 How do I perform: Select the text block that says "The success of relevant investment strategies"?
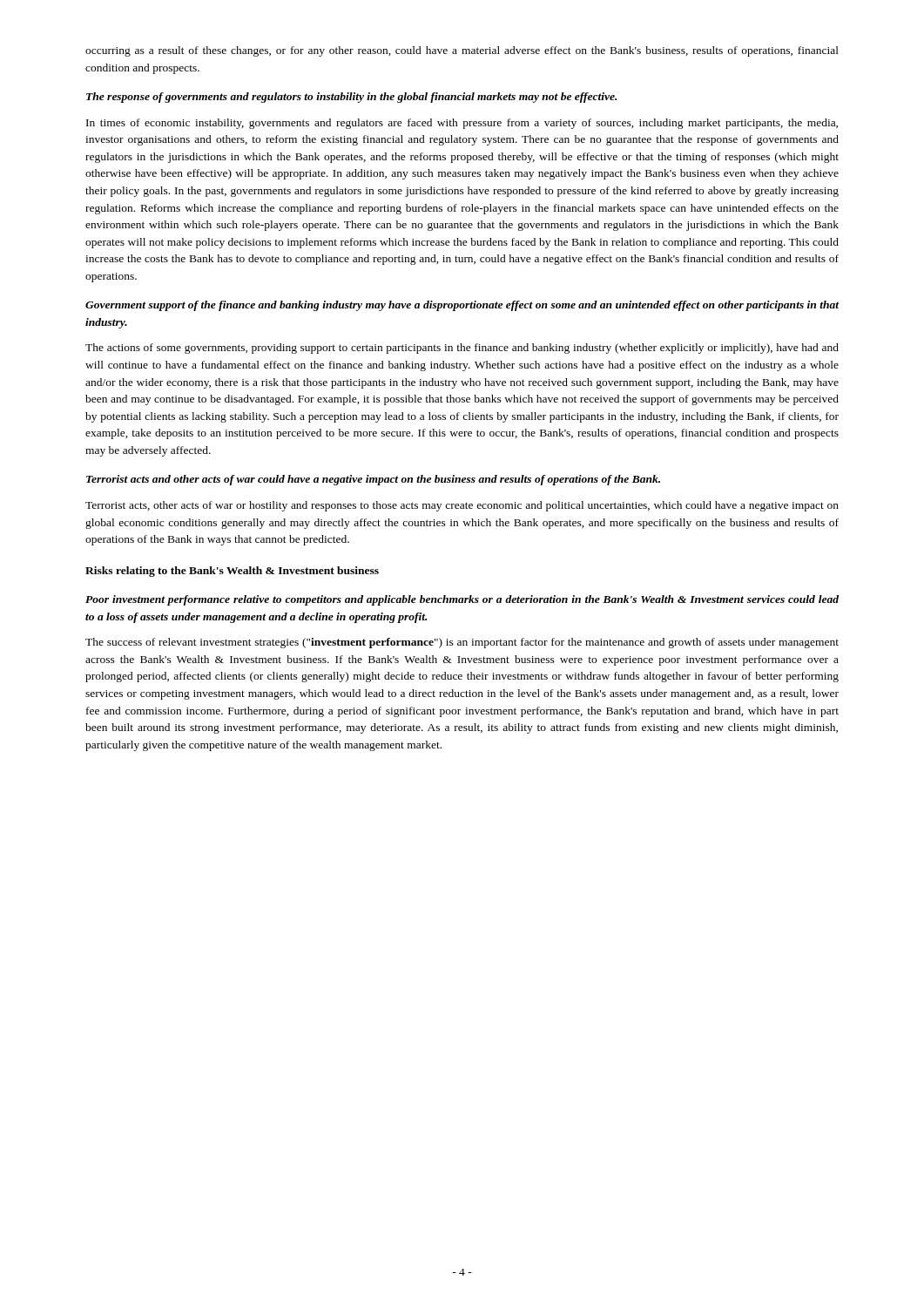click(462, 693)
